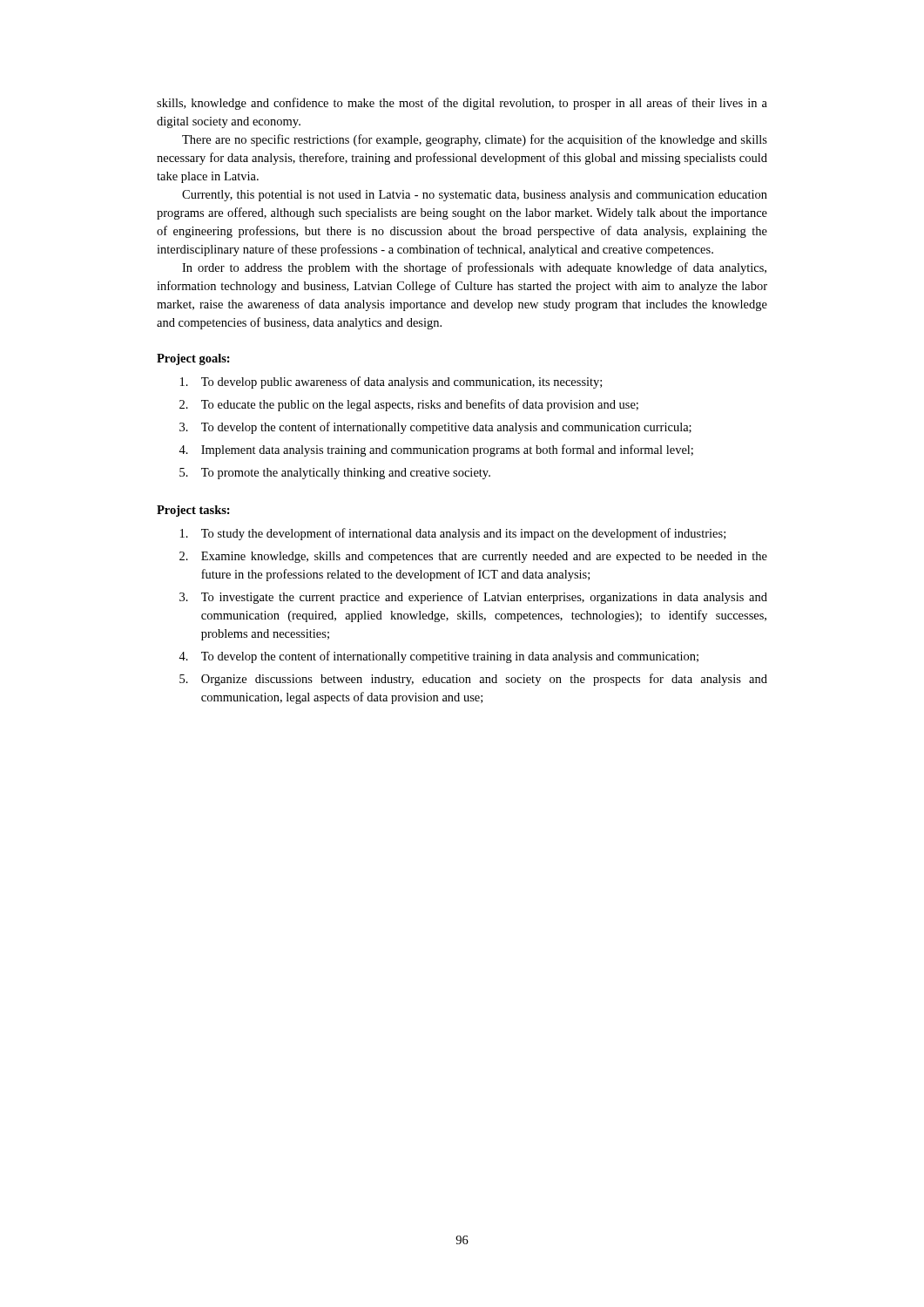Select the list item with the text "Examine knowledge, skills and competences"

tap(484, 565)
